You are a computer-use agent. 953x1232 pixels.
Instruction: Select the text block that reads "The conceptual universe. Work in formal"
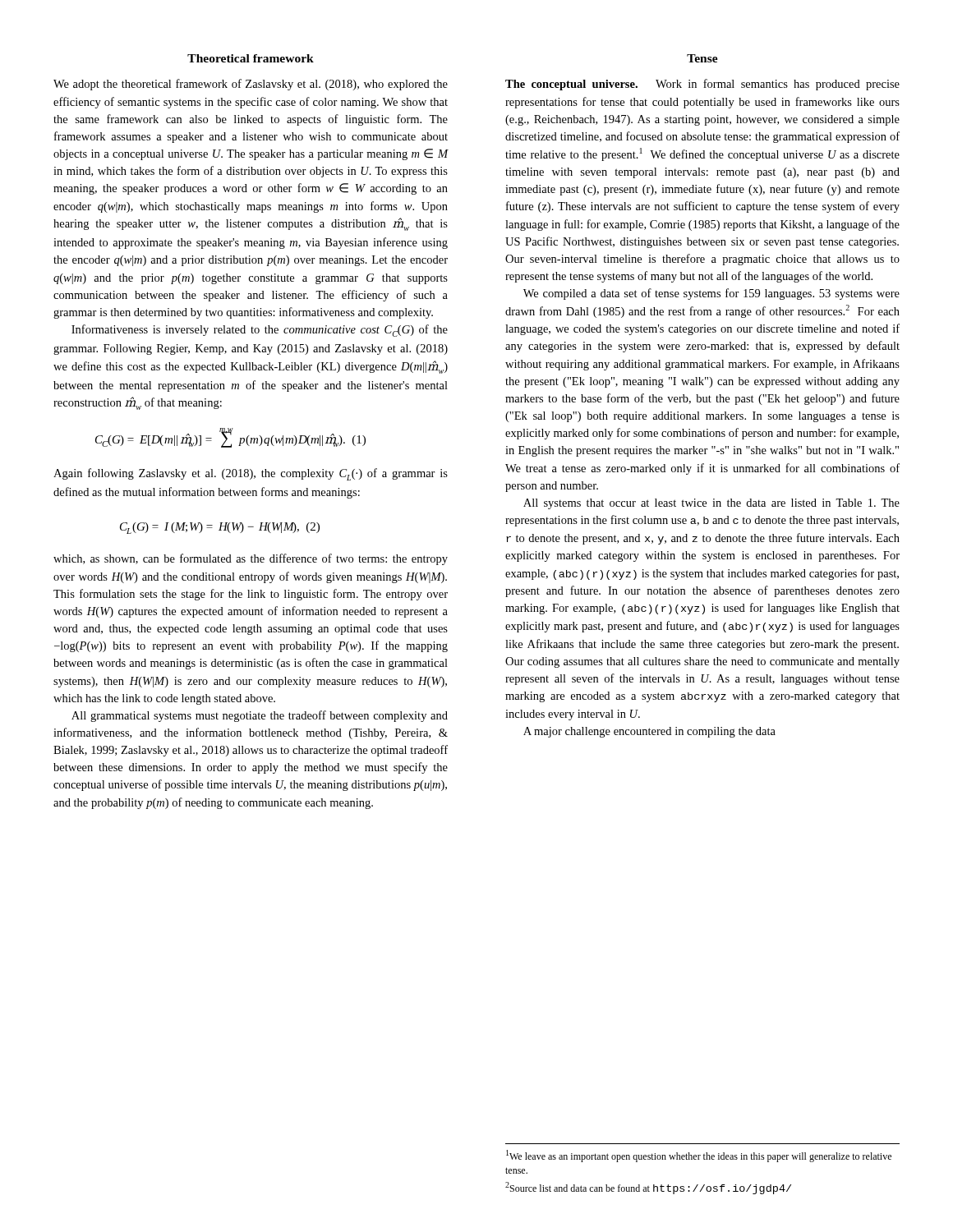[702, 408]
